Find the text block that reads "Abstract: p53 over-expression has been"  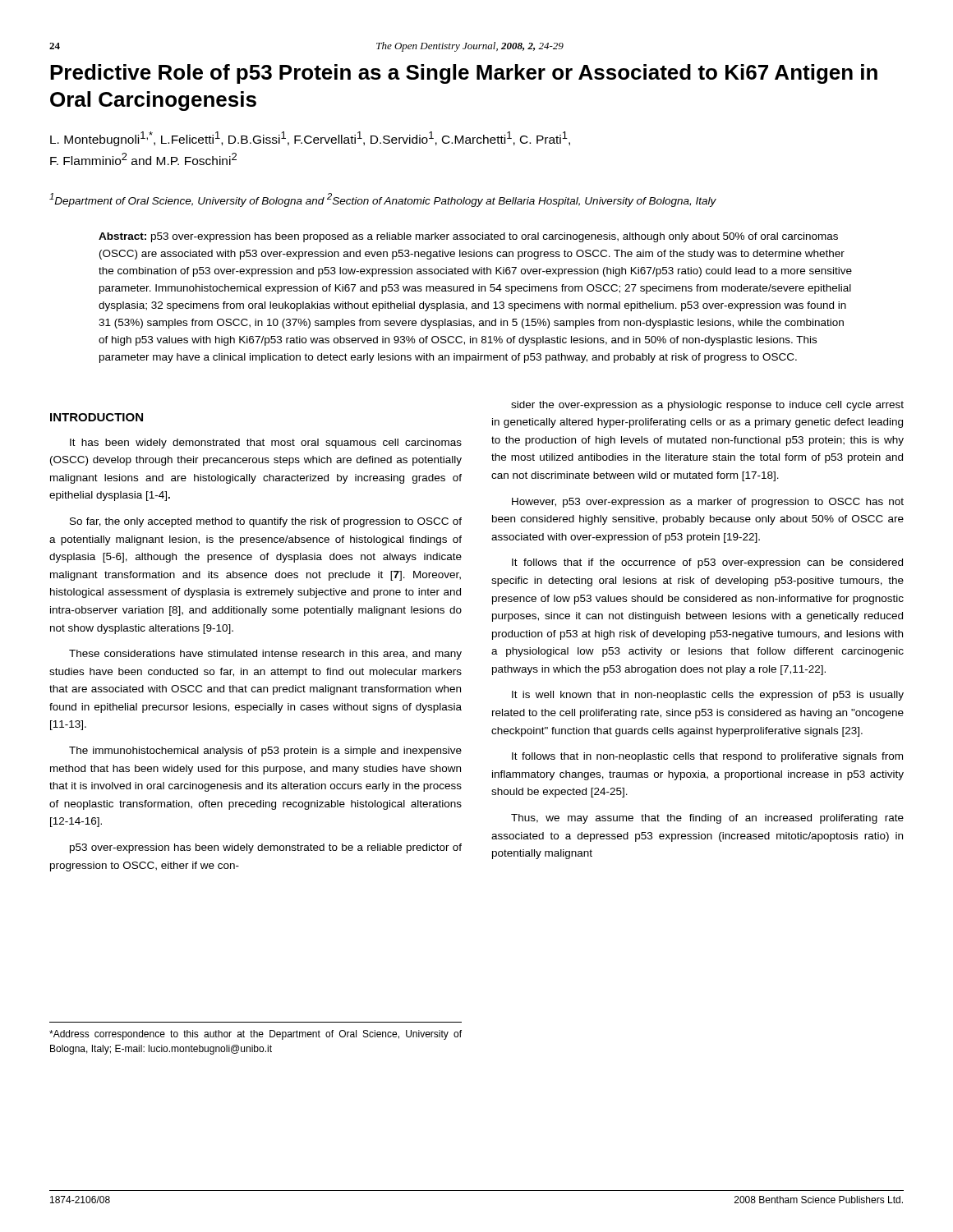coord(475,296)
